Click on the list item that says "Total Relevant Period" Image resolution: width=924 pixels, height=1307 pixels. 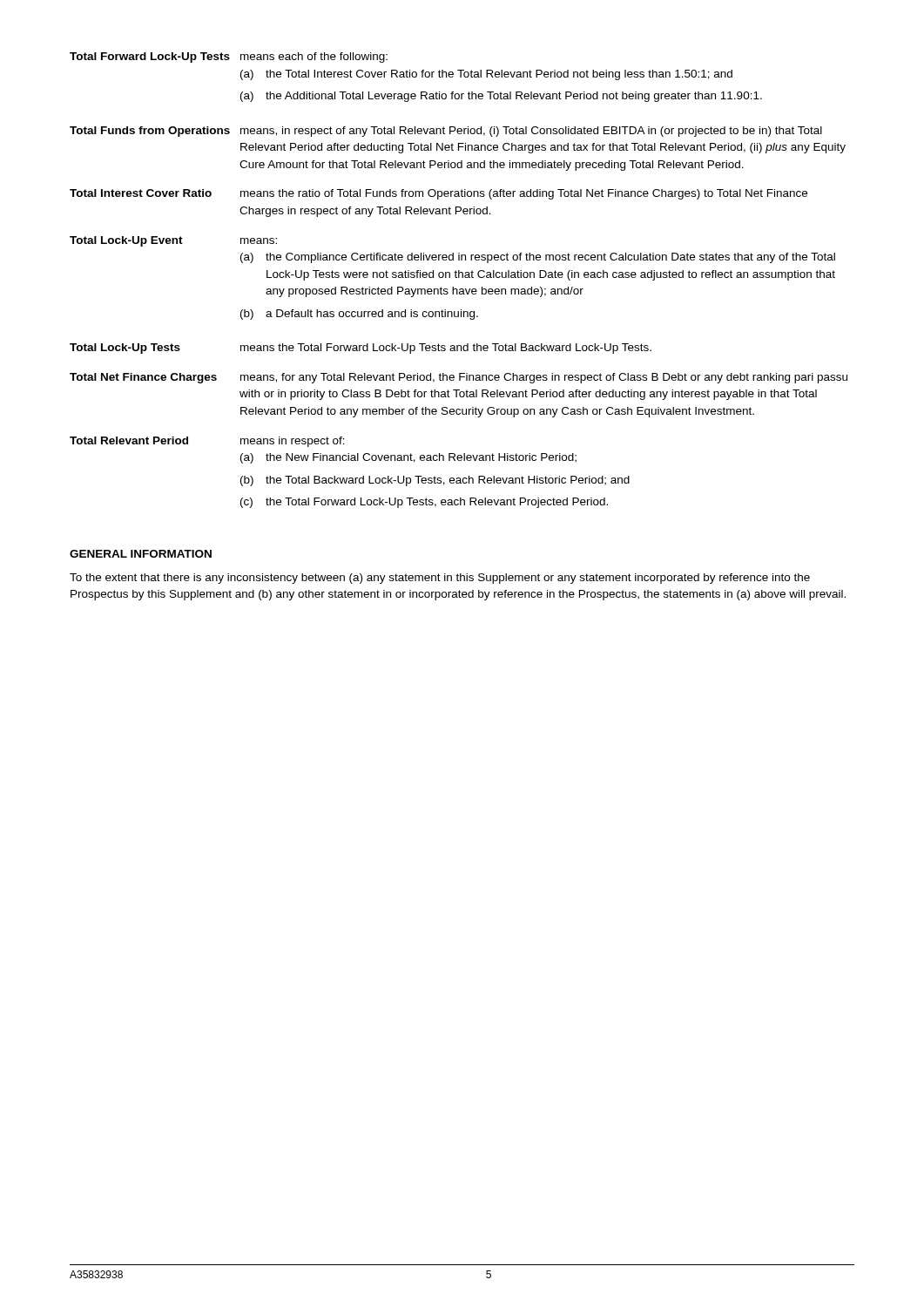coord(129,440)
